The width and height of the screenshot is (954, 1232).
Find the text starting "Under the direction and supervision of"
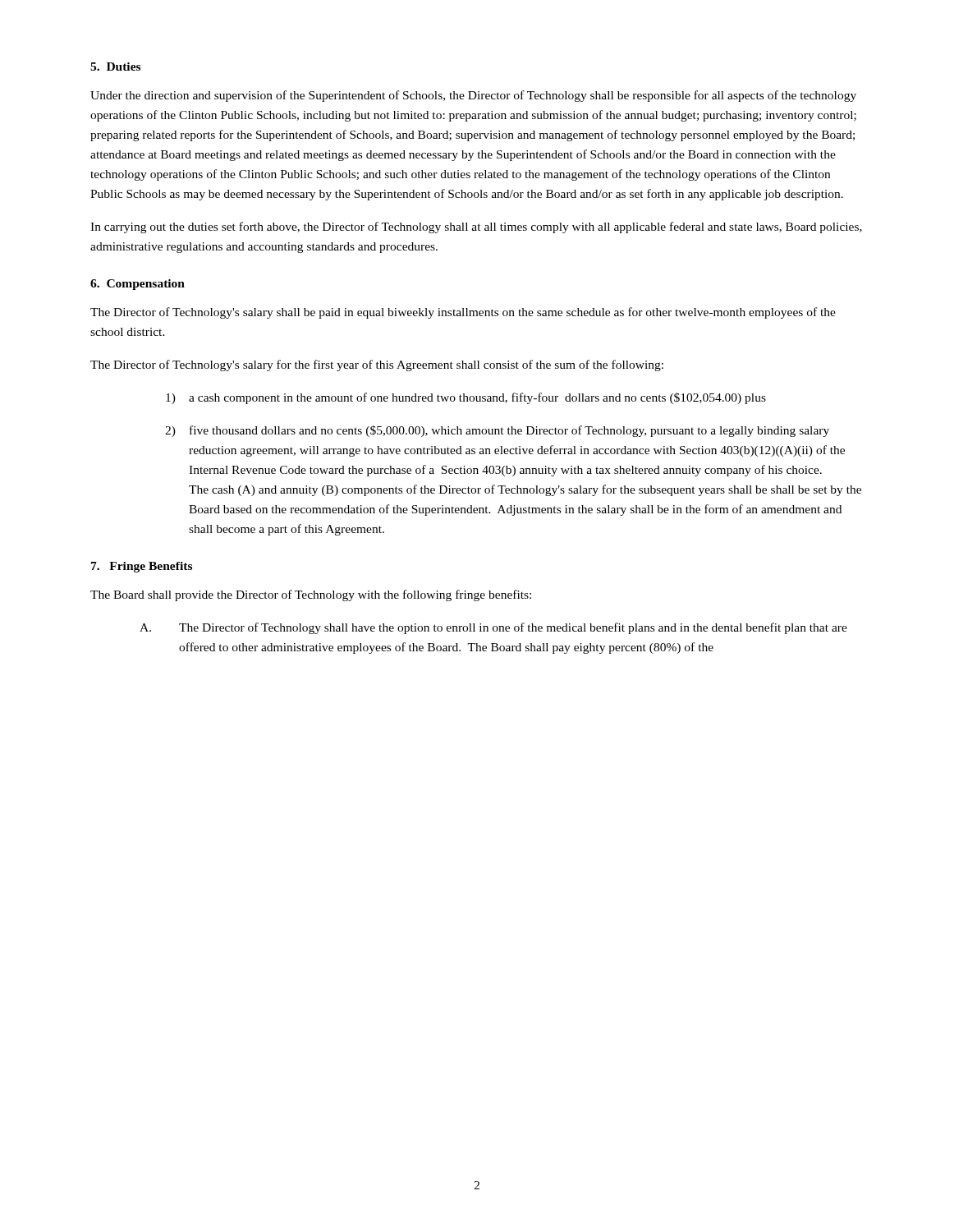coord(474,144)
